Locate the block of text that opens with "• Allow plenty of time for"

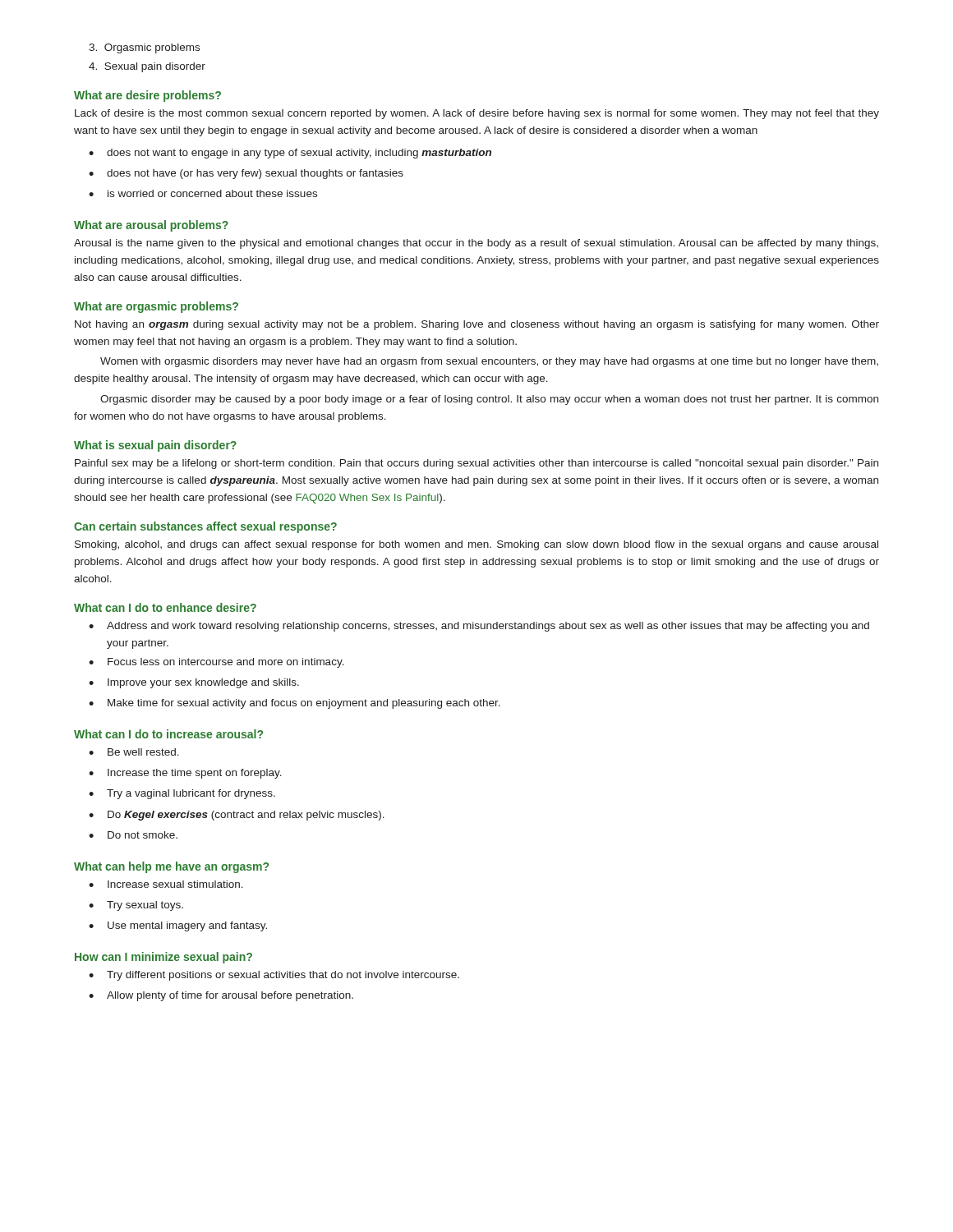221,996
